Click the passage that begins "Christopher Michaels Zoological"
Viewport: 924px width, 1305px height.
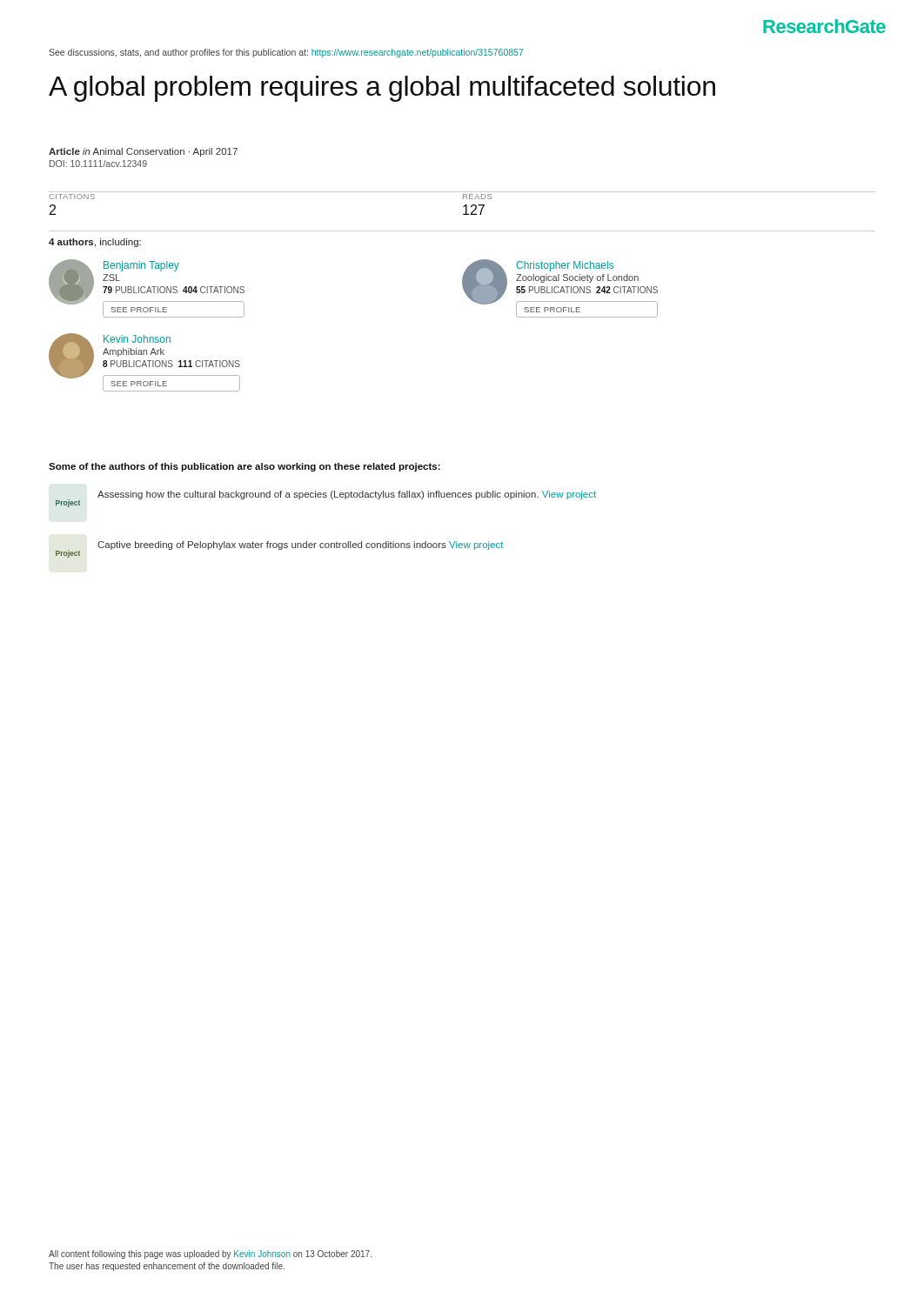coord(560,288)
